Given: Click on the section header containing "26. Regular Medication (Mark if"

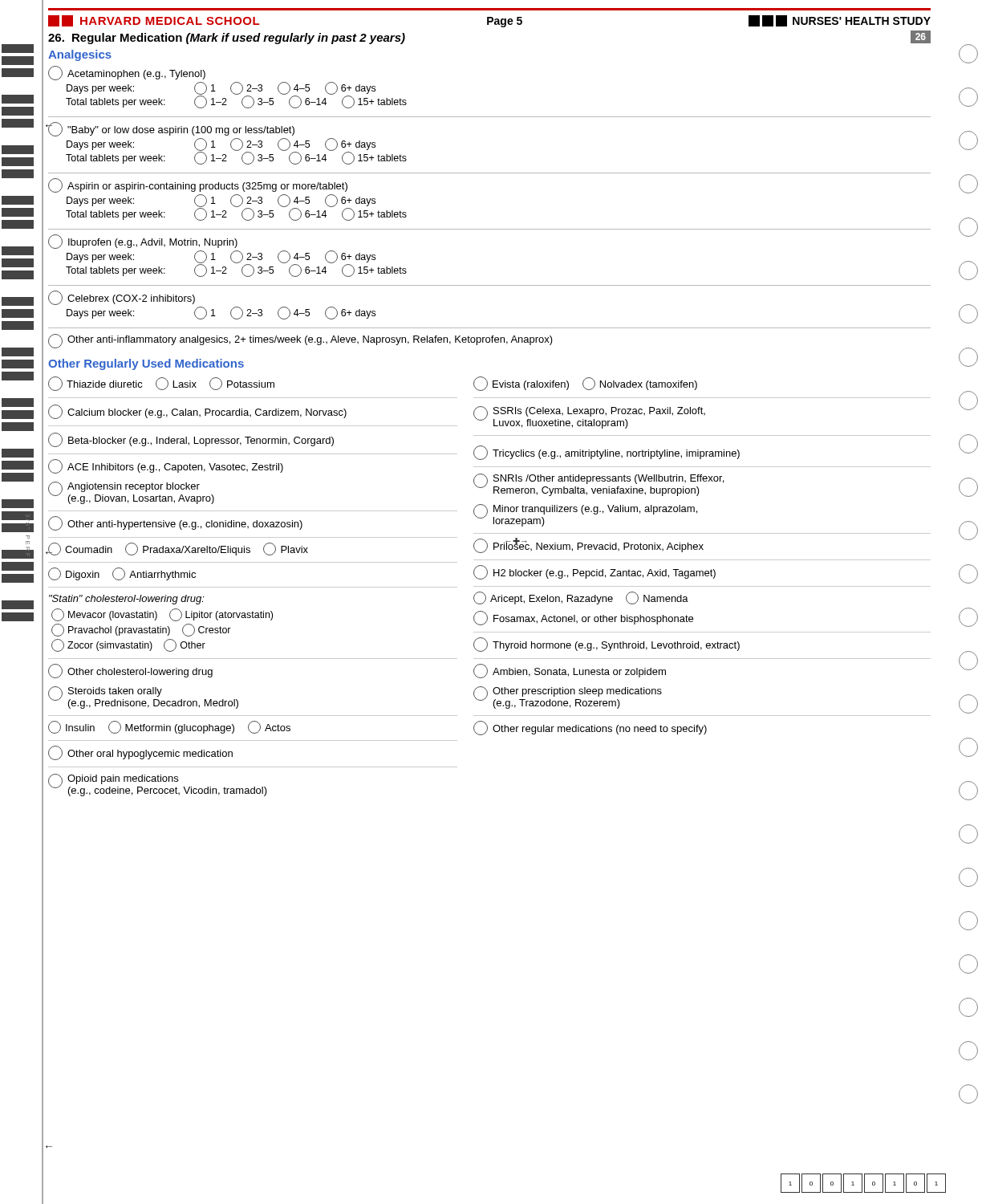Looking at the screenshot, I should pyautogui.click(x=226, y=37).
